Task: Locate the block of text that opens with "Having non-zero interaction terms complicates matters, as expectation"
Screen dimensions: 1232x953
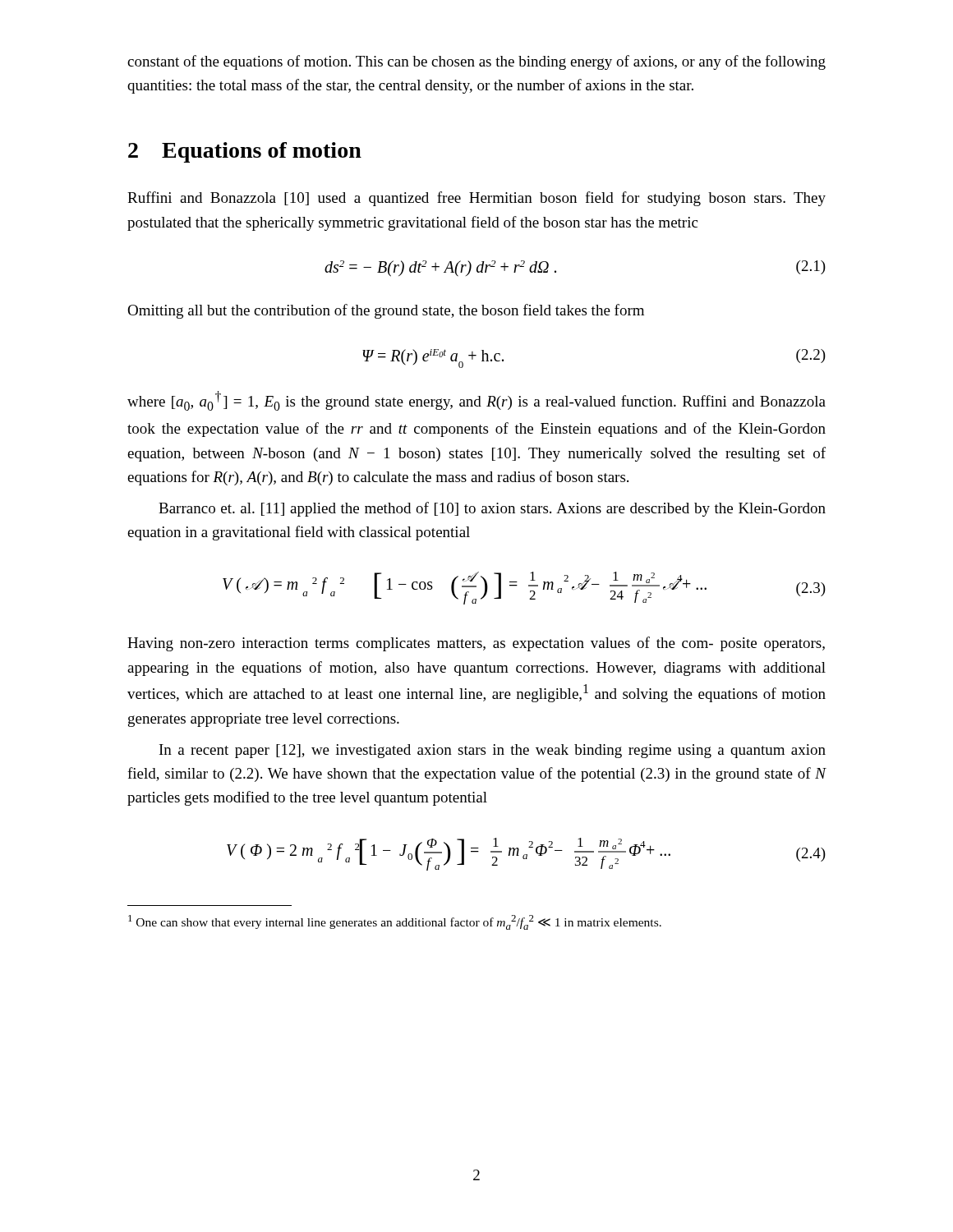Action: tap(476, 681)
